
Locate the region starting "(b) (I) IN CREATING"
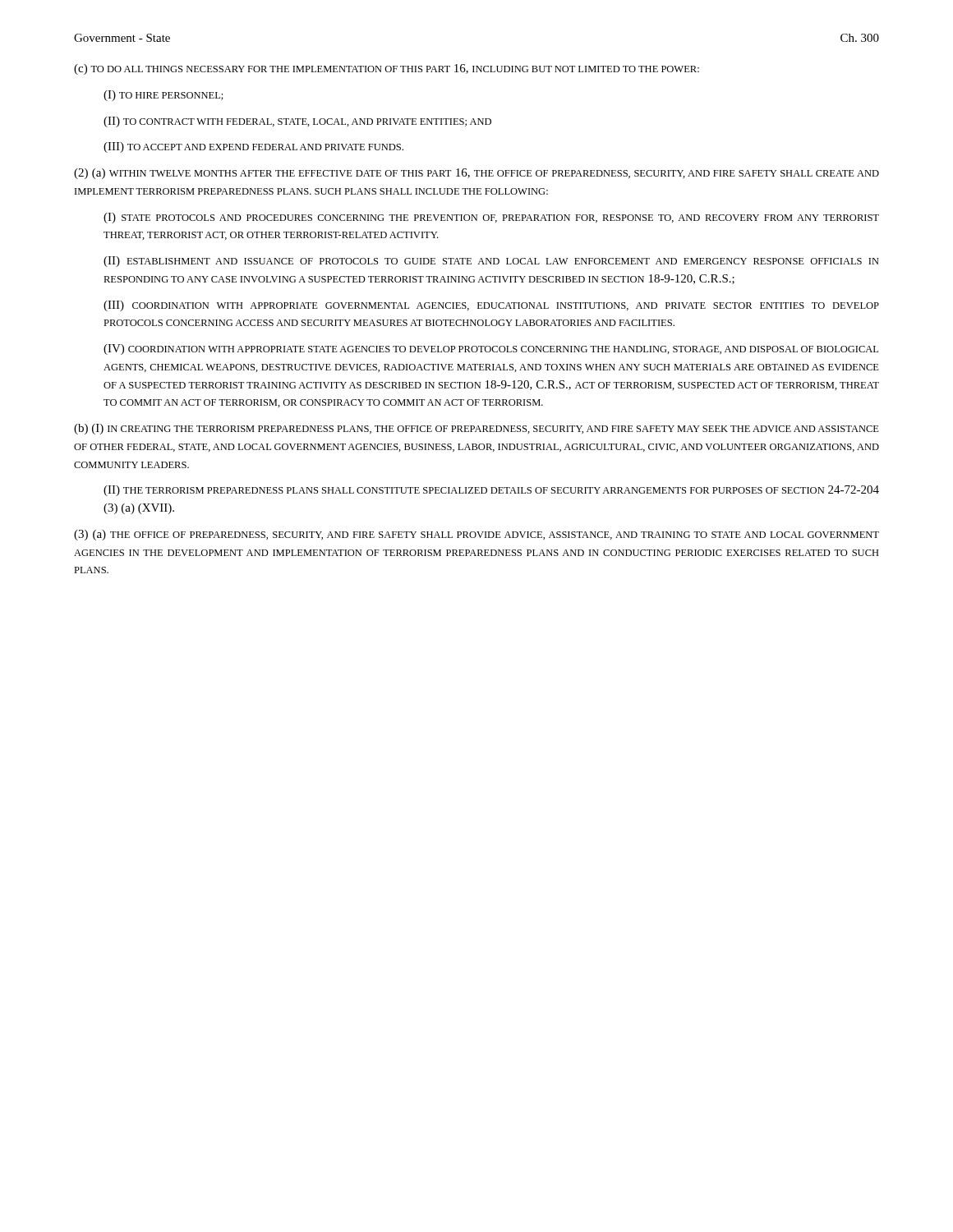tap(476, 446)
